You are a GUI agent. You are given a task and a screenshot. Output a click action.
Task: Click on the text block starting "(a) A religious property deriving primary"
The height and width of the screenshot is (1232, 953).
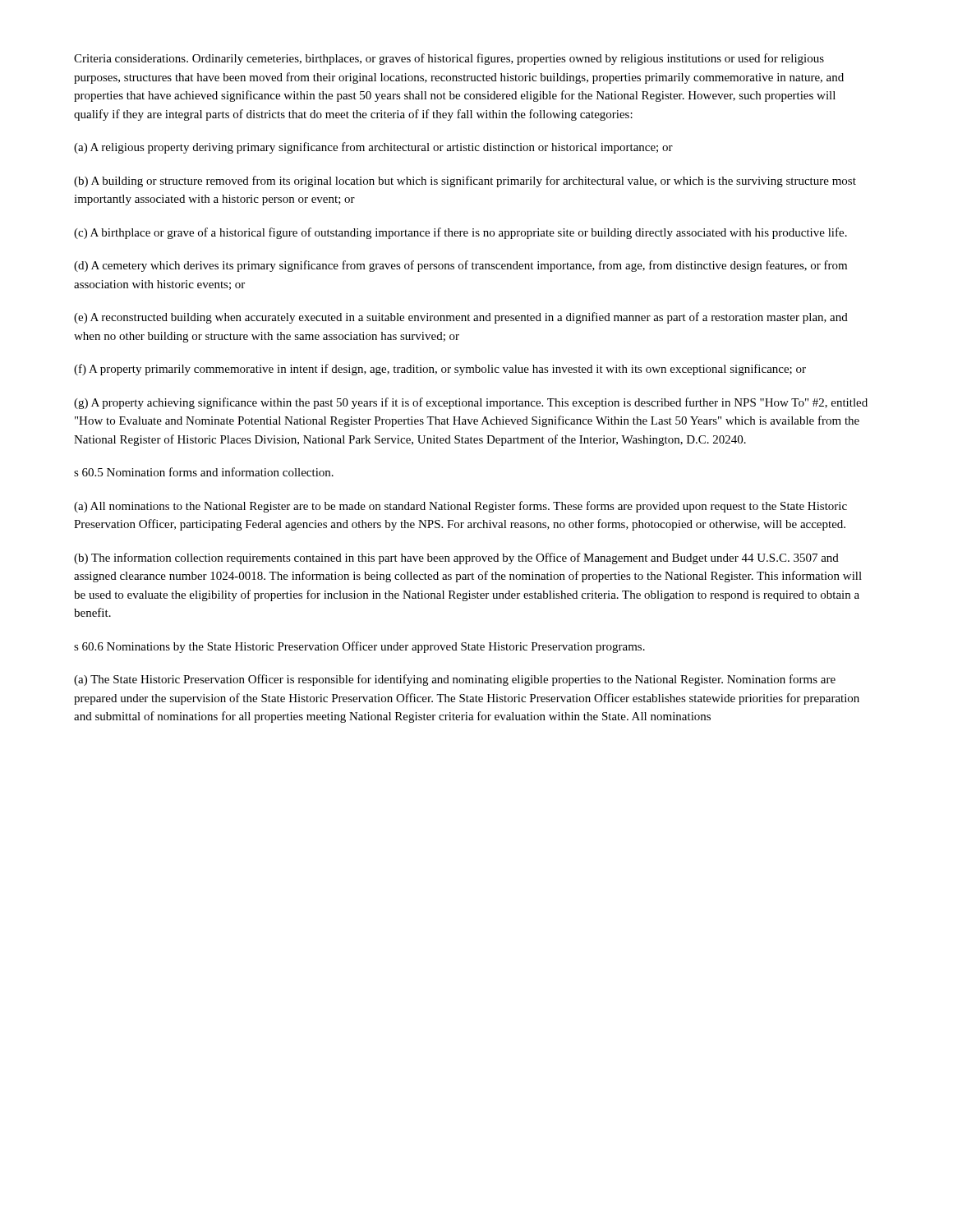[x=373, y=147]
